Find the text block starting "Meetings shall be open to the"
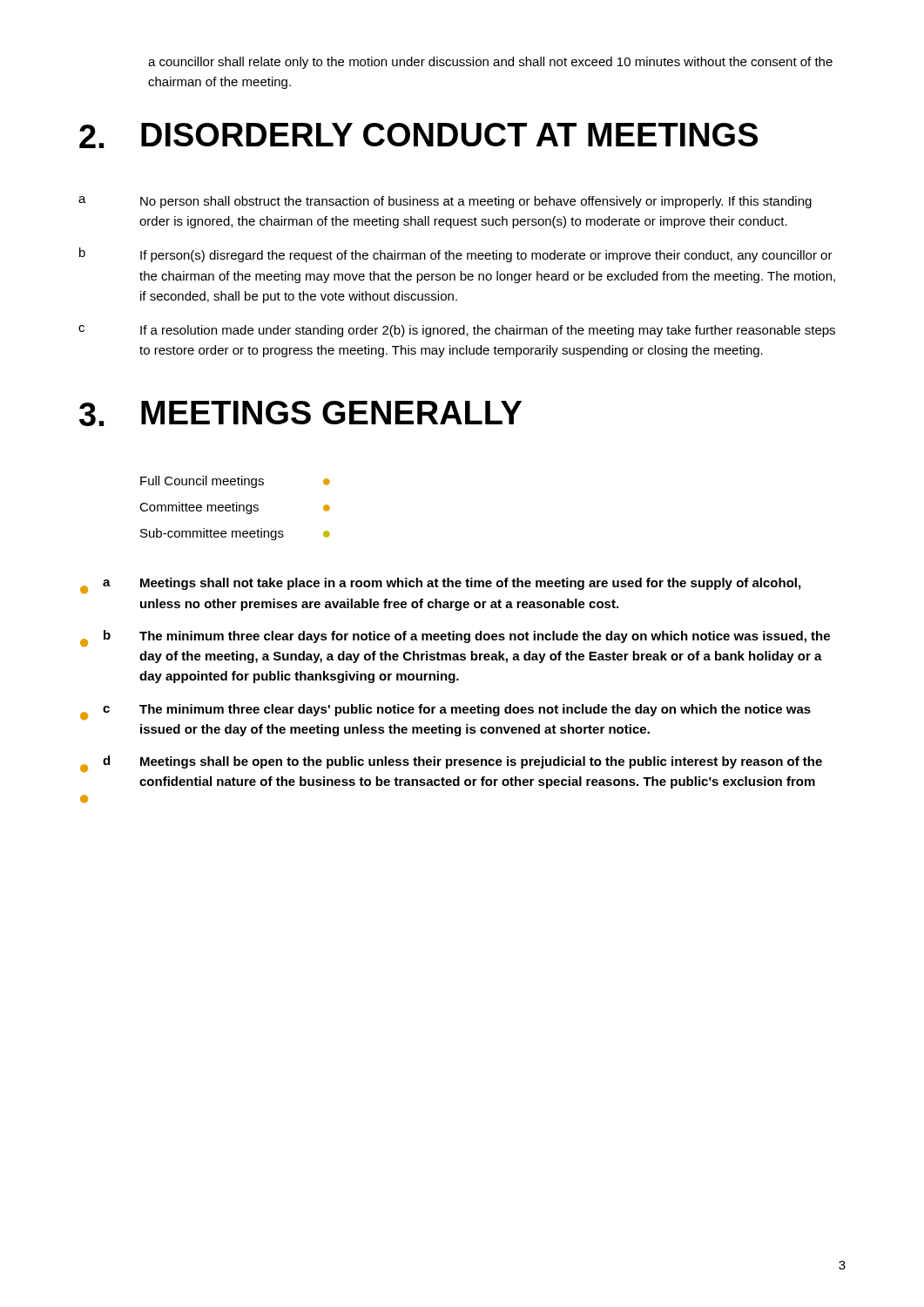This screenshot has width=924, height=1307. click(481, 771)
